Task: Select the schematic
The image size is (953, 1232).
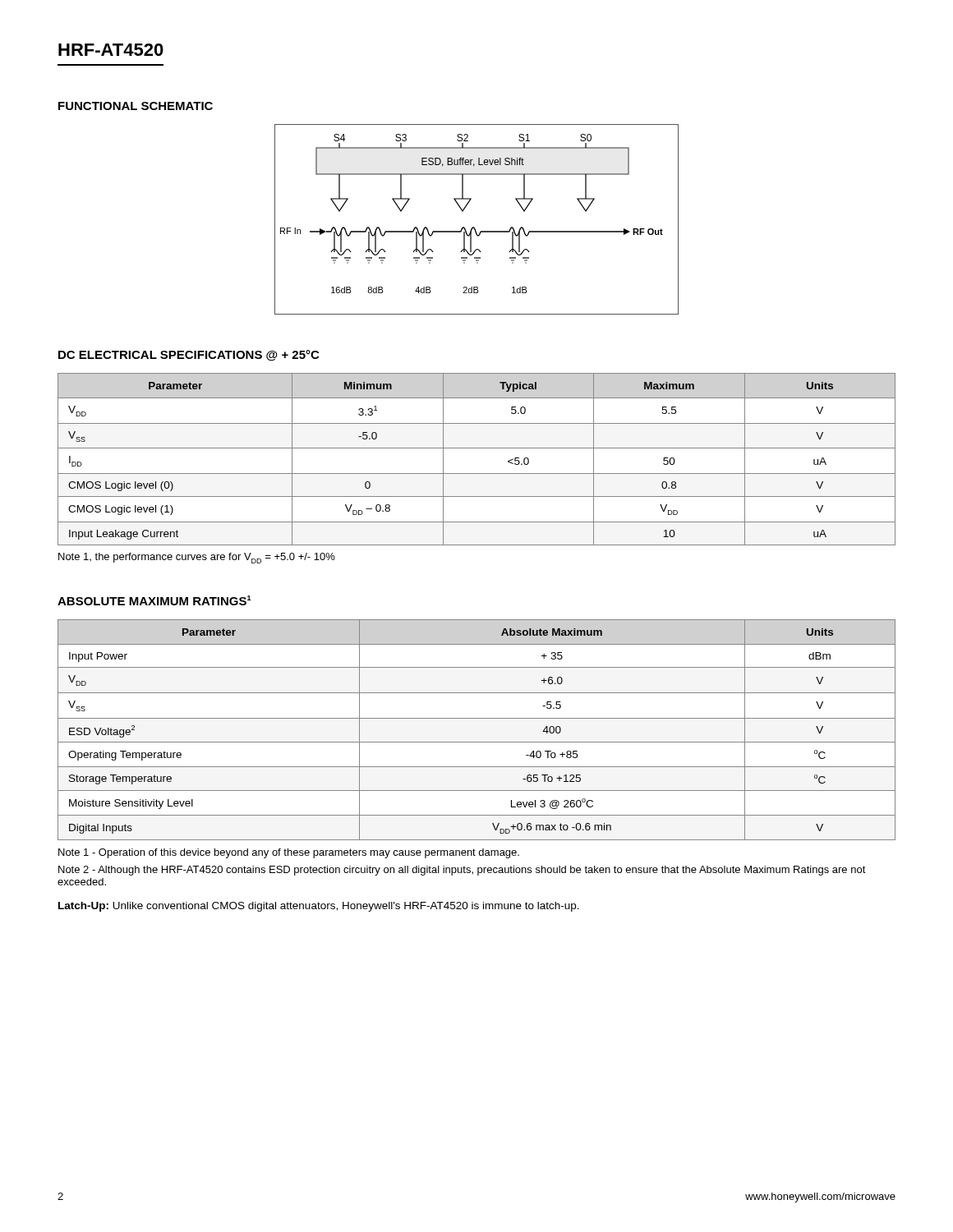Action: [x=476, y=219]
